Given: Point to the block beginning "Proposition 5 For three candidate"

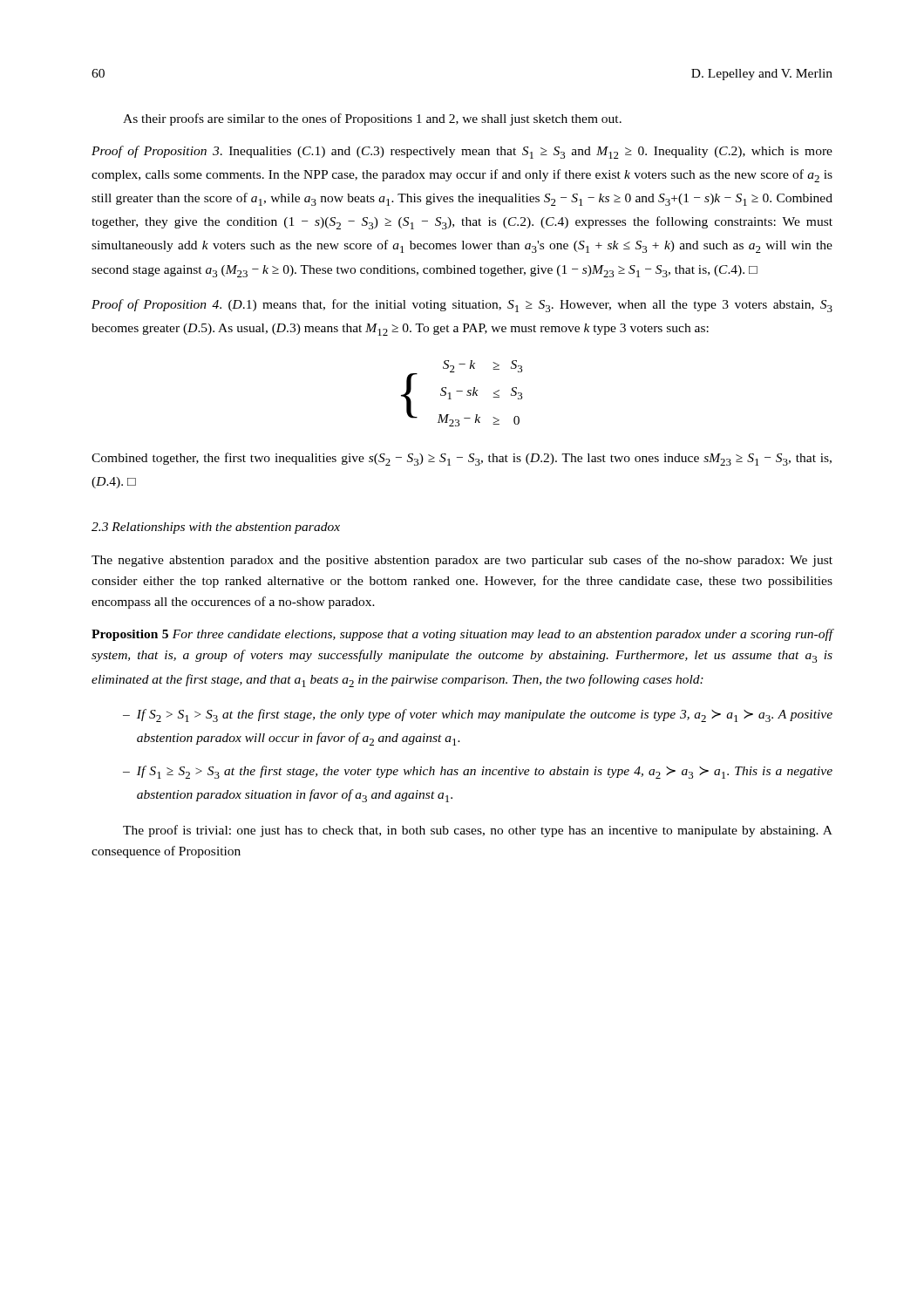Looking at the screenshot, I should pos(462,658).
